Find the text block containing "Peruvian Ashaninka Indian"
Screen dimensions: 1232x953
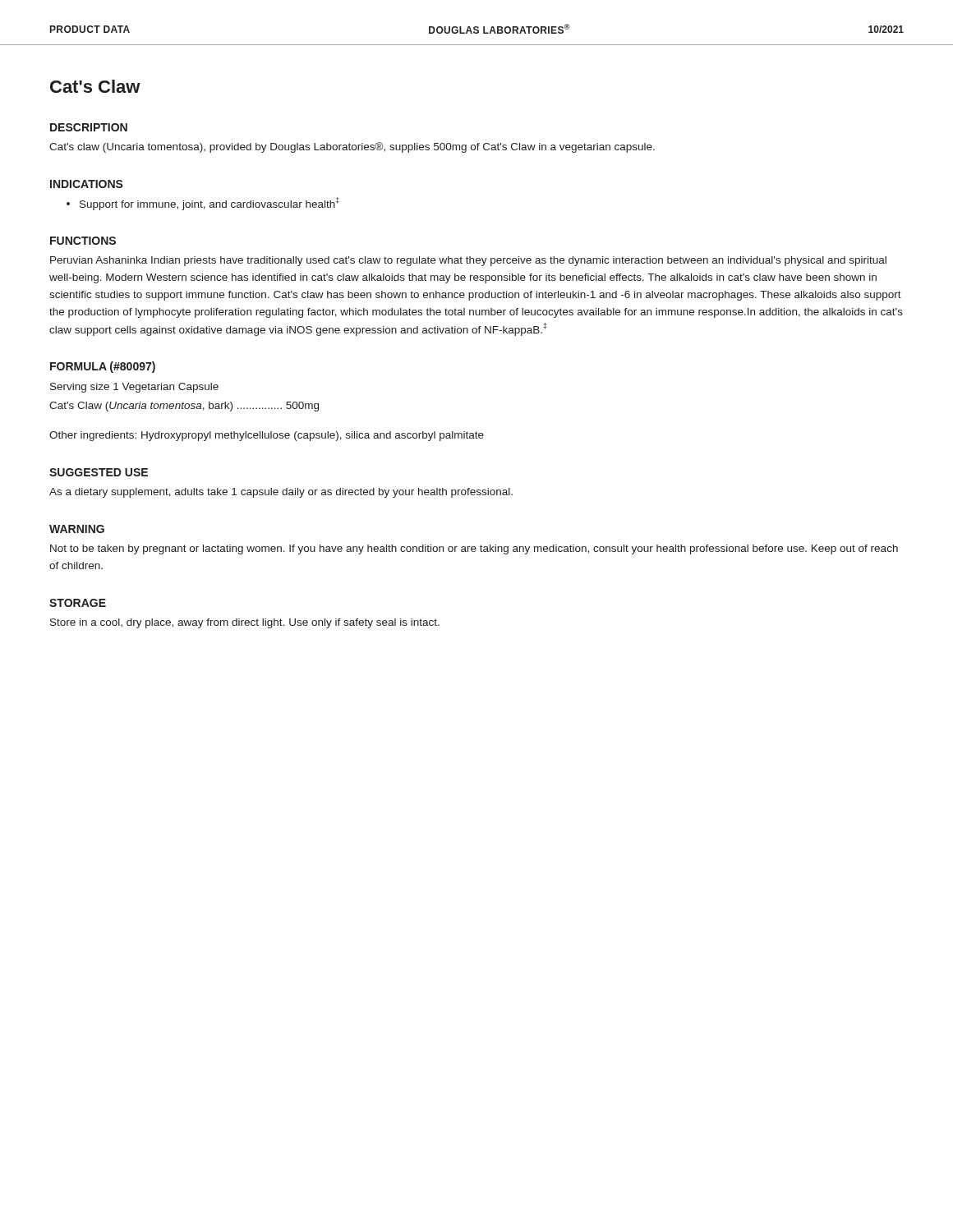(x=476, y=295)
